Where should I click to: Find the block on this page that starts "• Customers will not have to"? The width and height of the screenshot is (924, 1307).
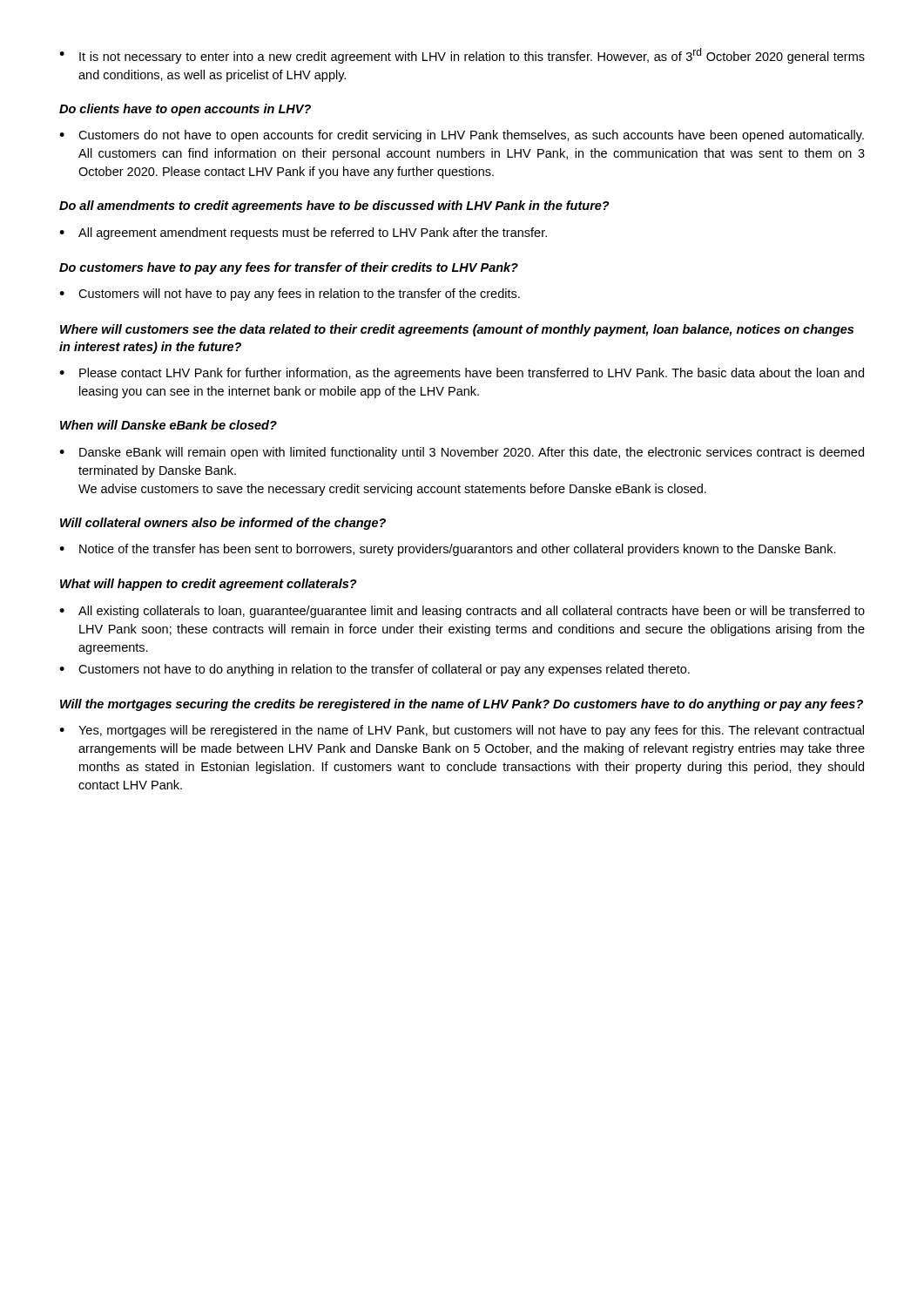[462, 295]
